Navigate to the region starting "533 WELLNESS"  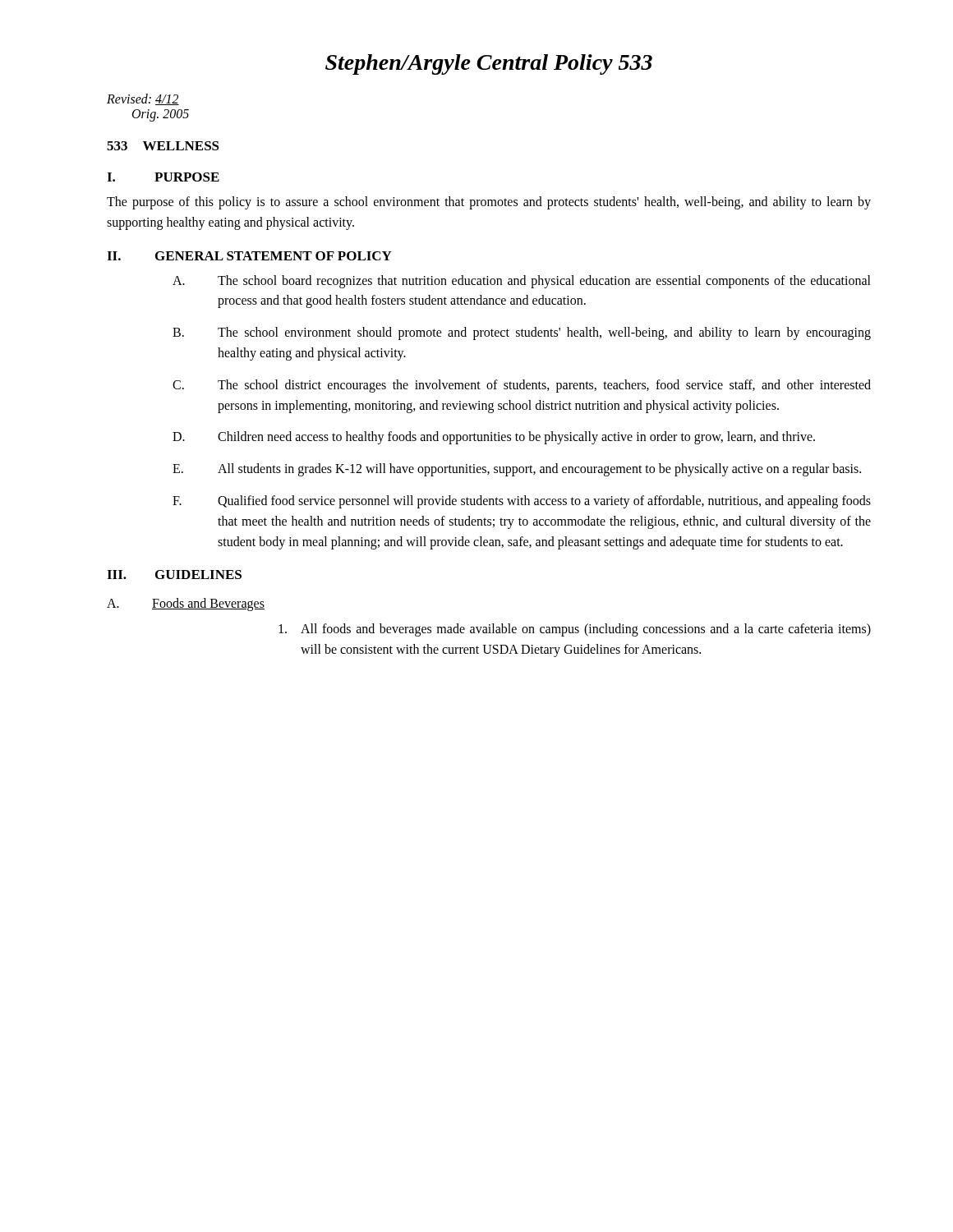coord(163,146)
